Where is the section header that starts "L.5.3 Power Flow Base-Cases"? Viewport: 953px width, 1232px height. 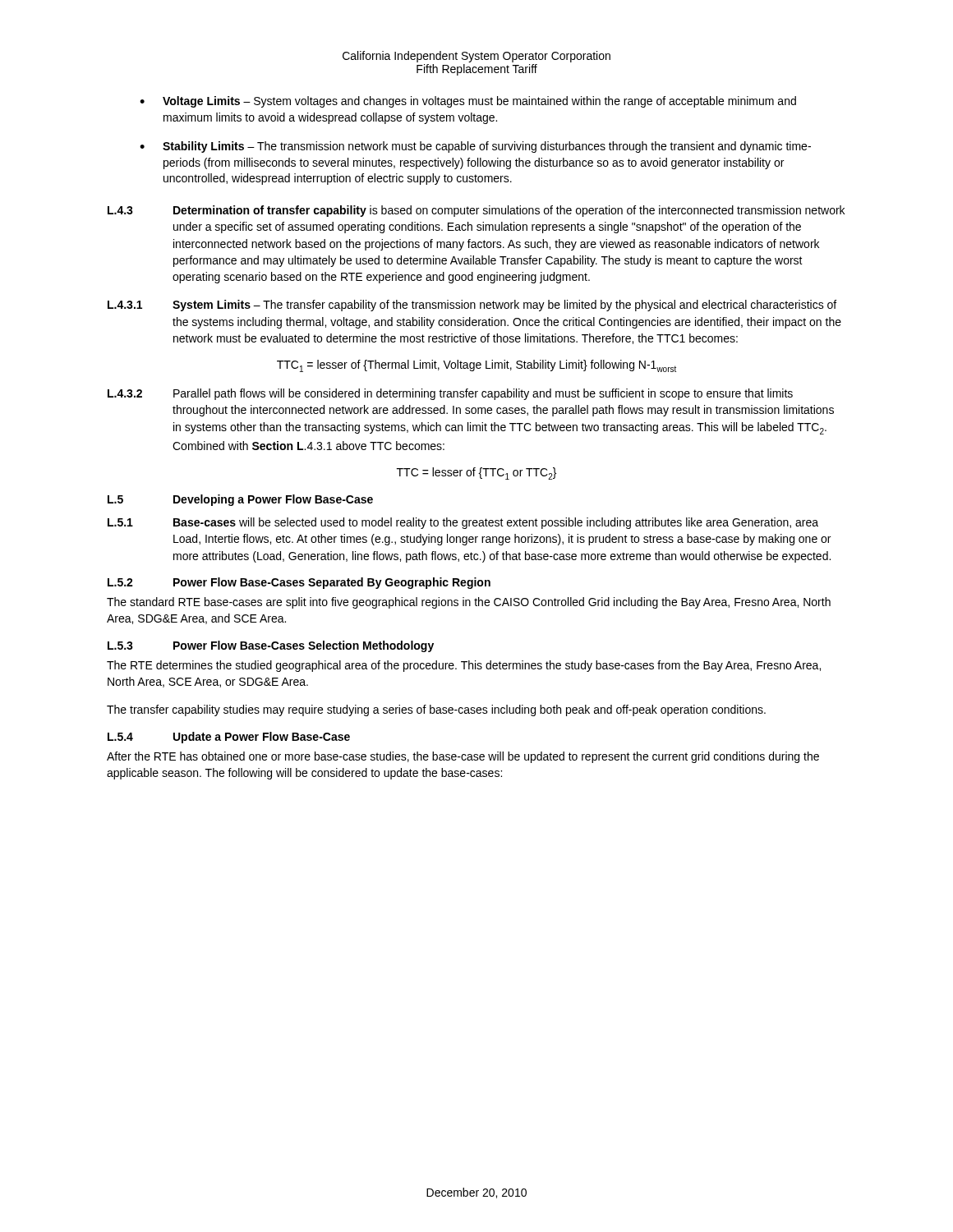click(270, 645)
